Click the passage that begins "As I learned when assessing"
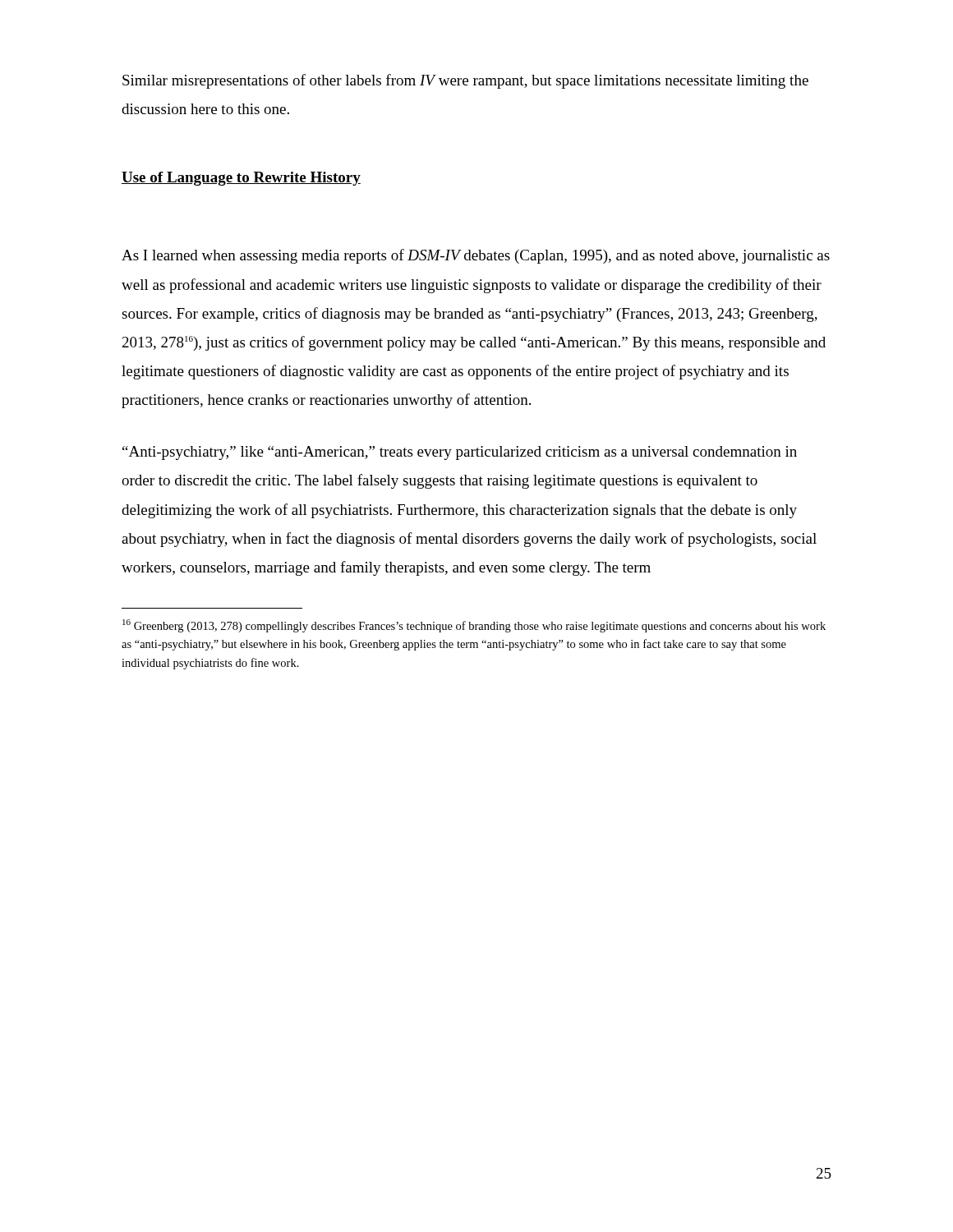This screenshot has width=953, height=1232. (476, 328)
